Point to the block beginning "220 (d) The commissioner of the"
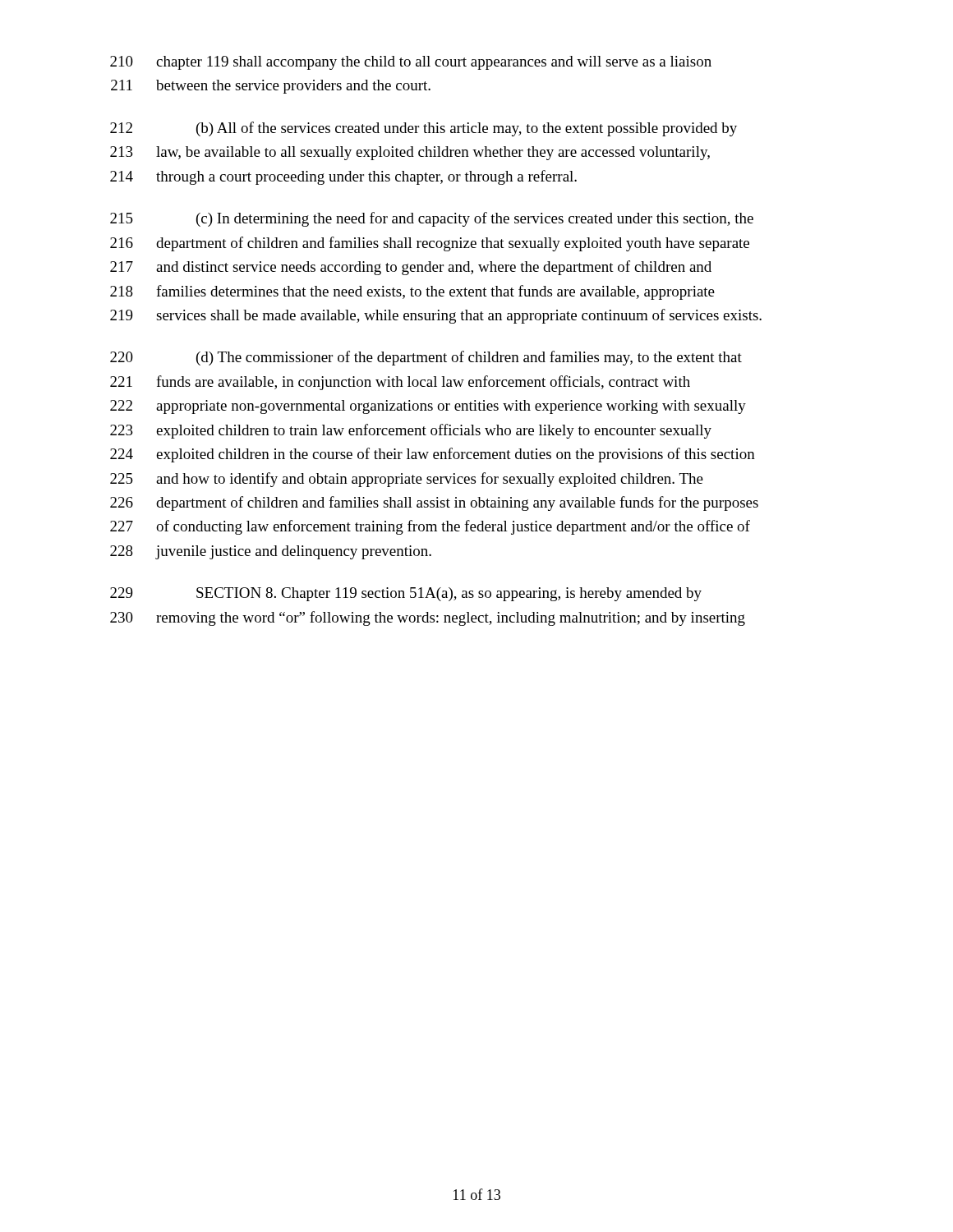Viewport: 953px width, 1232px height. pos(476,454)
